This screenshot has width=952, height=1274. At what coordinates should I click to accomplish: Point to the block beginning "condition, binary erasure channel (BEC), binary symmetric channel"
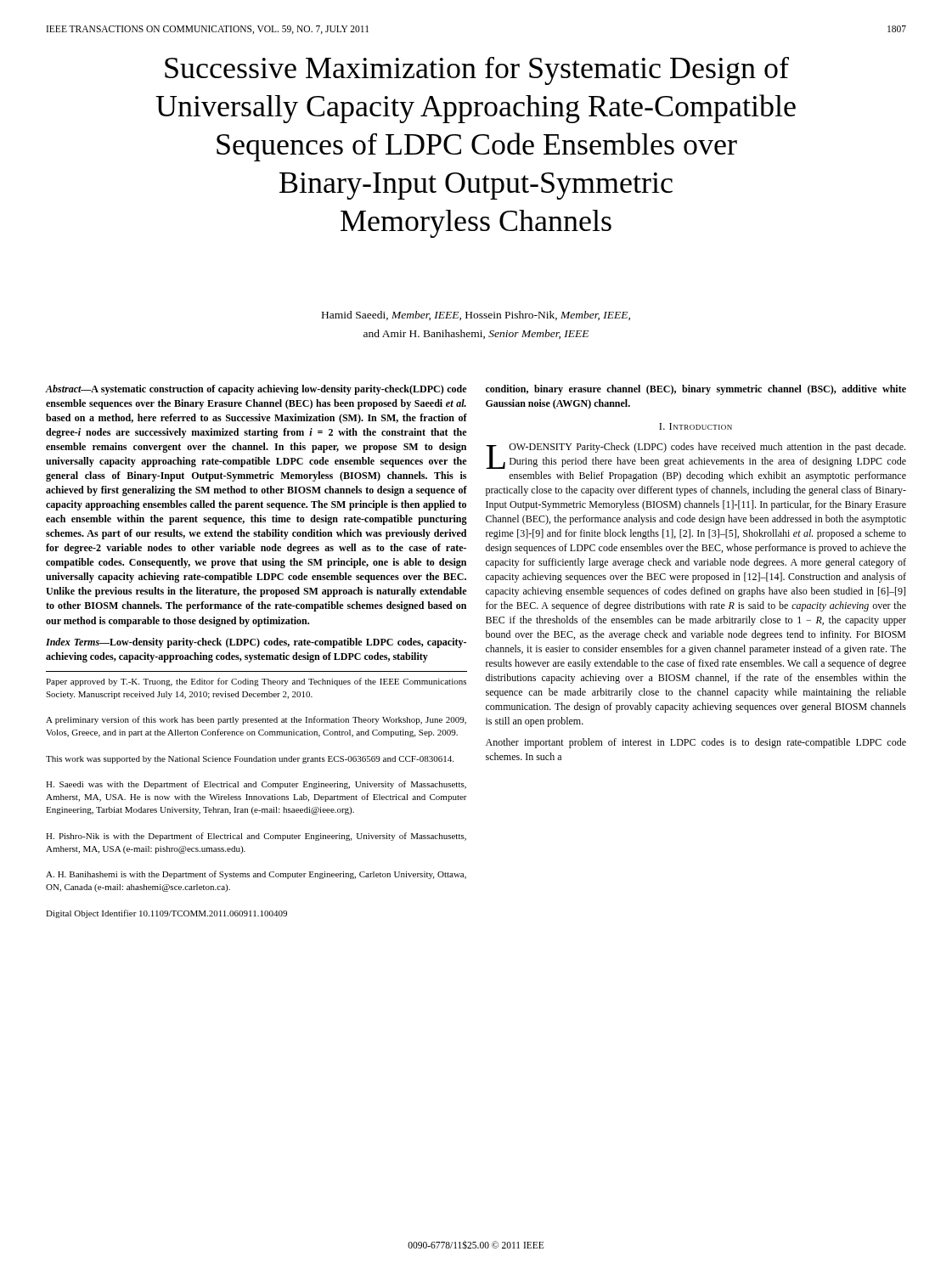click(696, 396)
